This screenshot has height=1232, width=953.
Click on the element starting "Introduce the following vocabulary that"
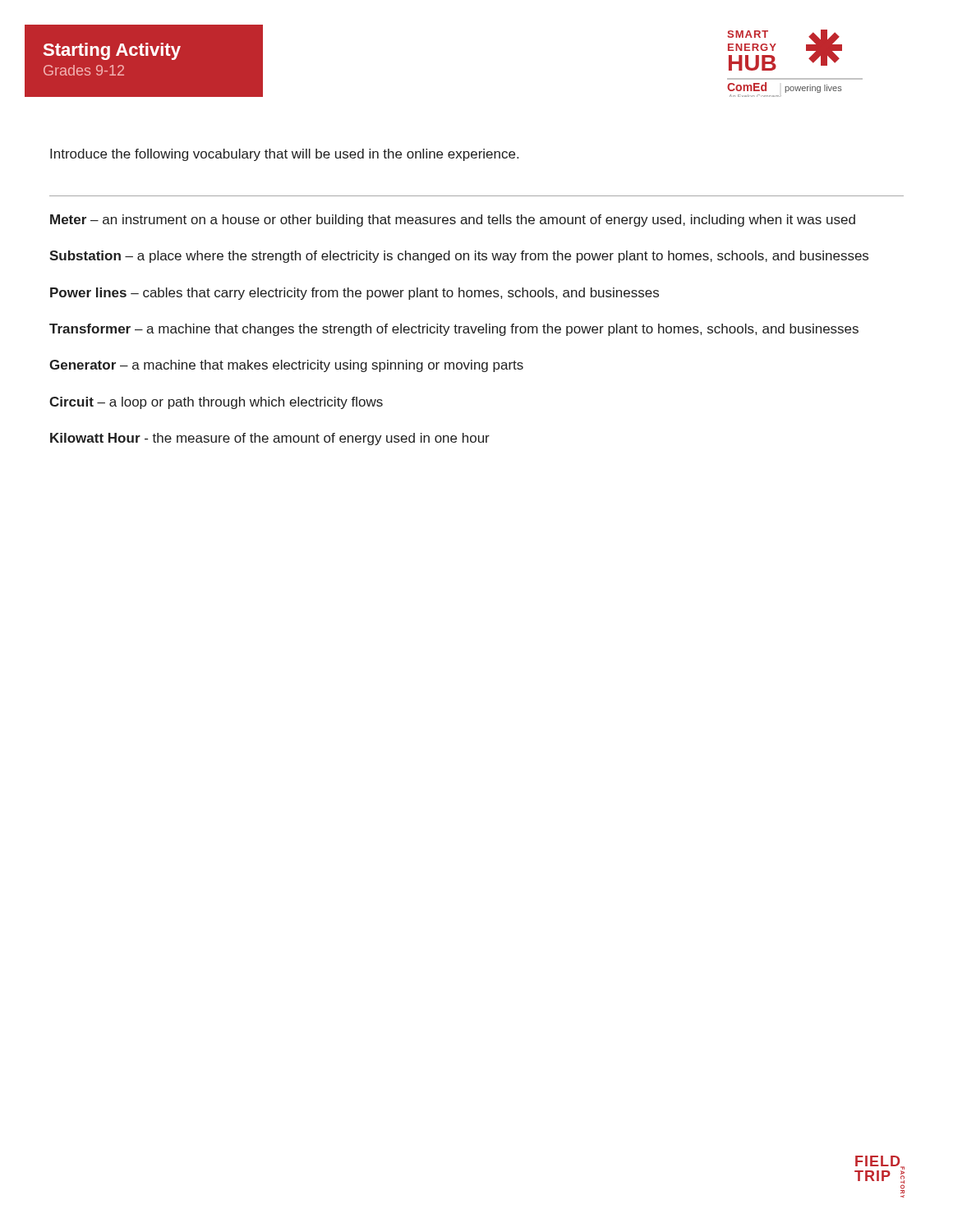click(285, 154)
